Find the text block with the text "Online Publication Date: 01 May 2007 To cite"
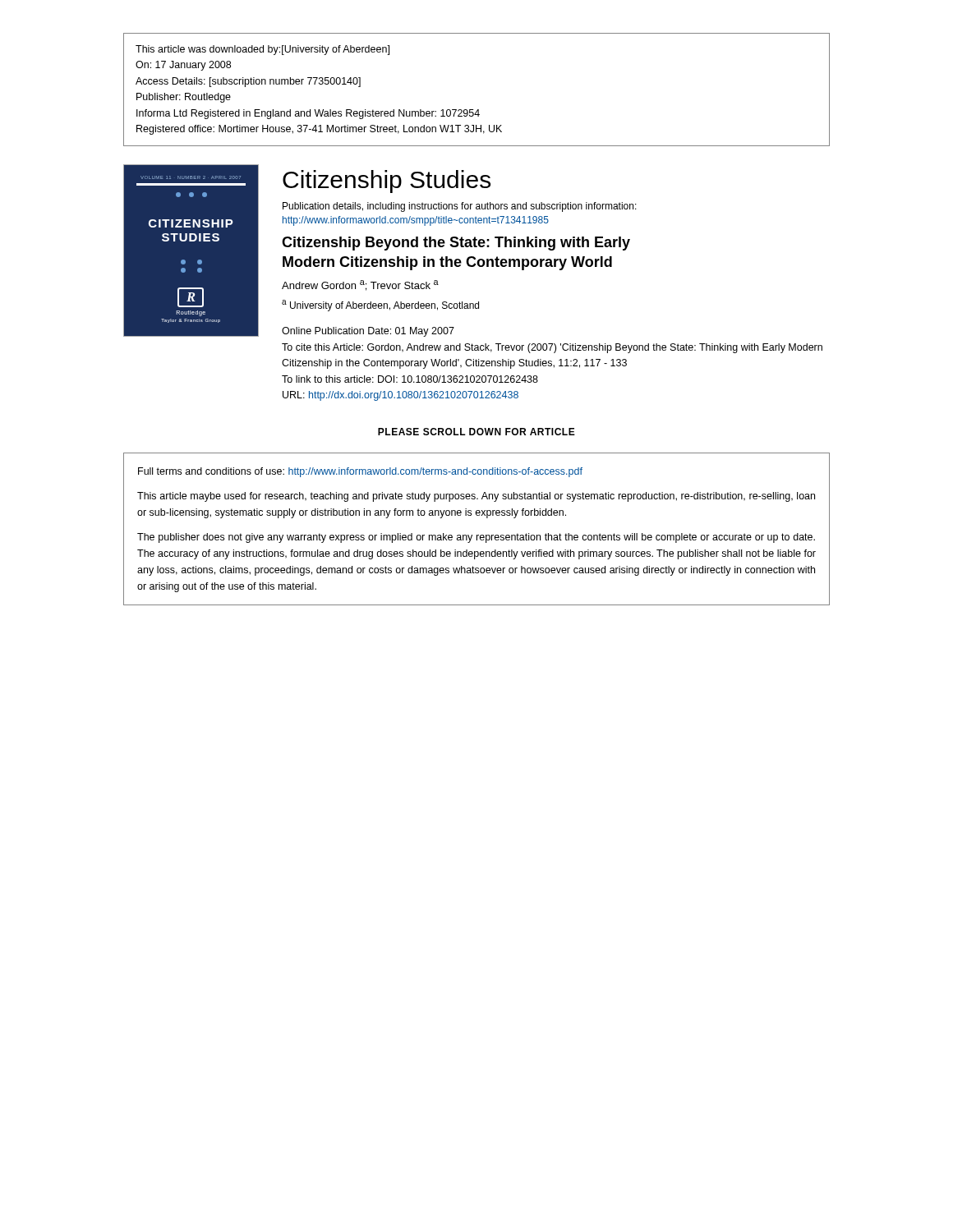The image size is (953, 1232). [552, 363]
